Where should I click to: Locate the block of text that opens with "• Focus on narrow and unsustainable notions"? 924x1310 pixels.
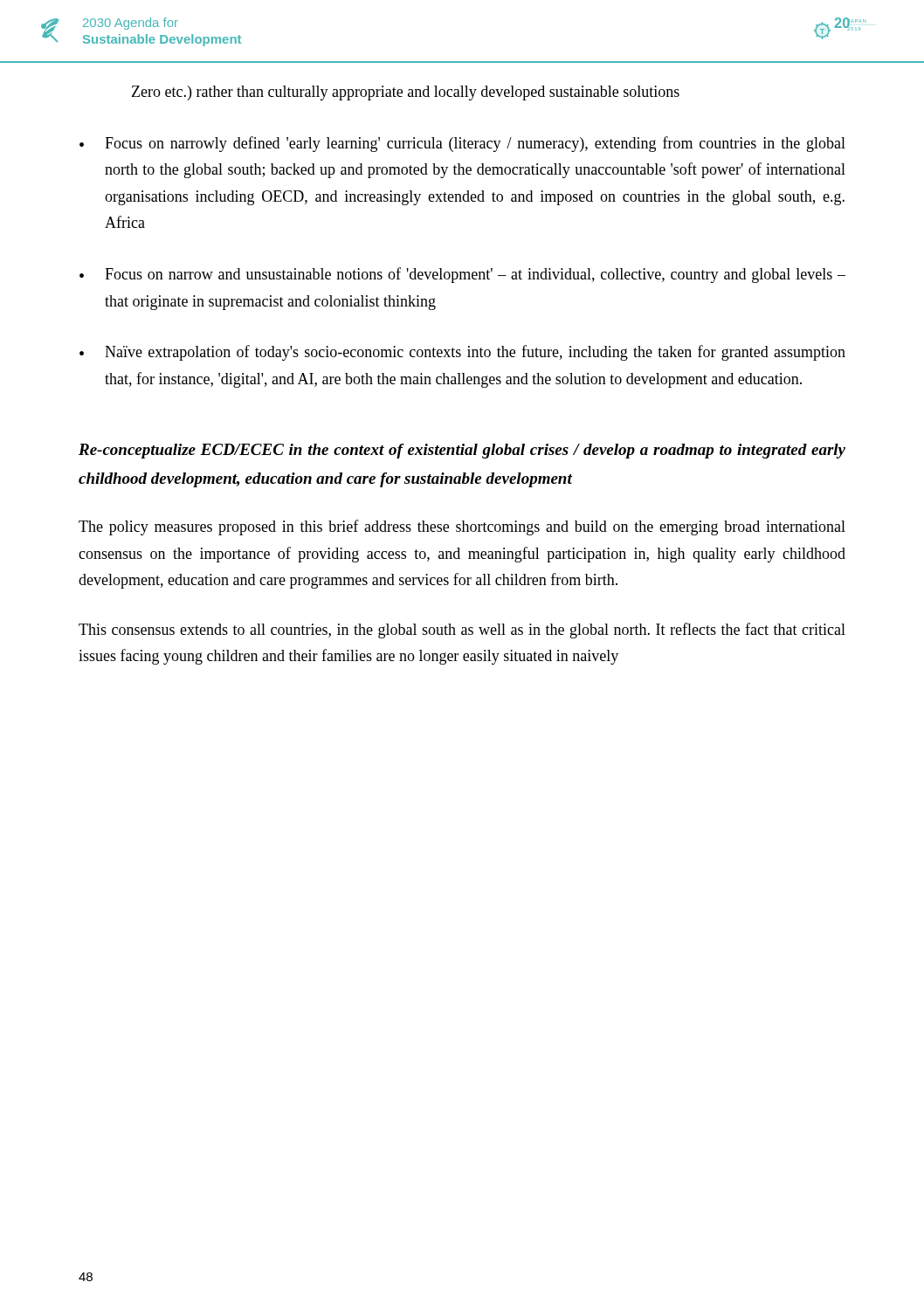tap(462, 288)
